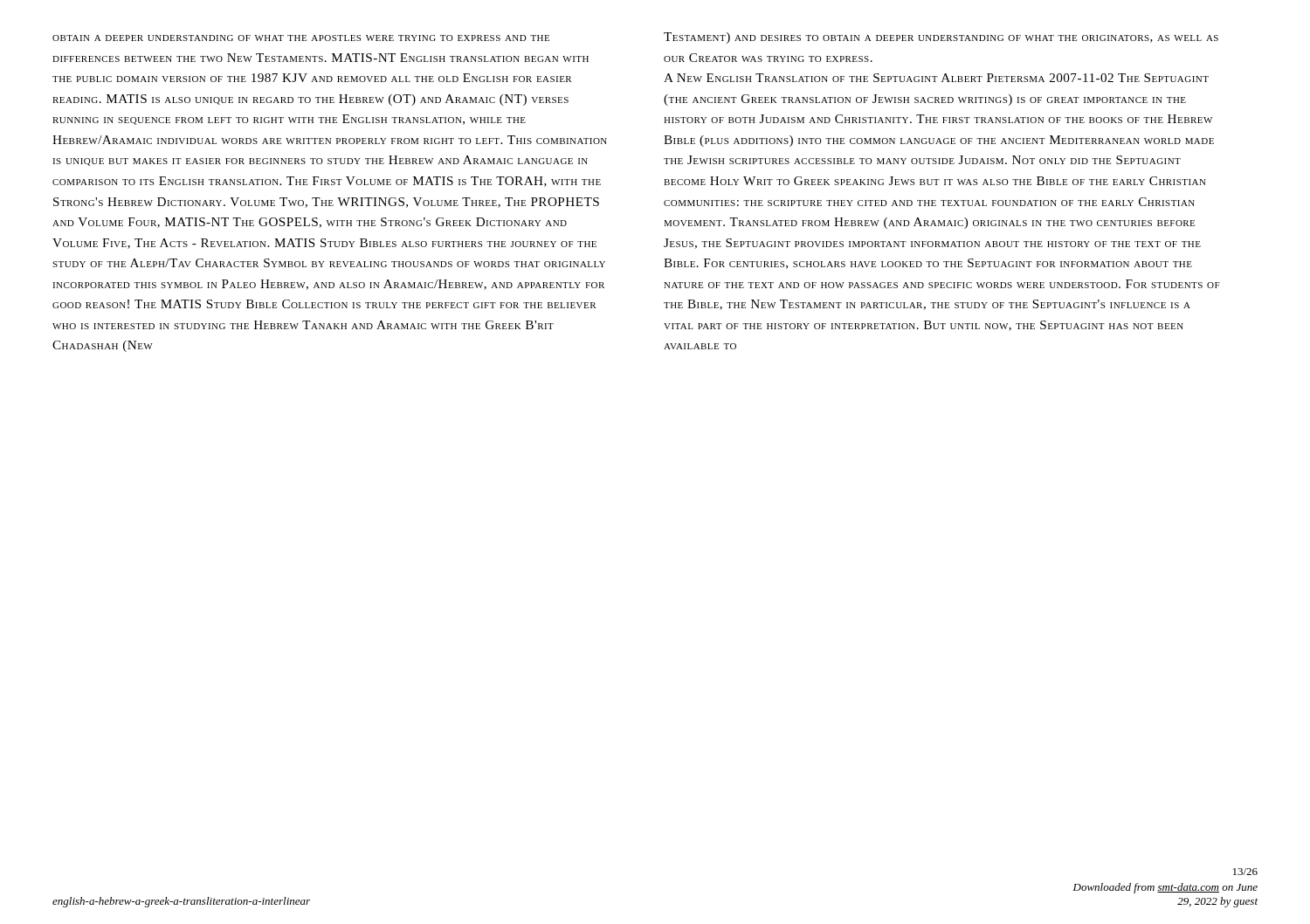
Task: Where is the passage that starts "Testament) and desires to"?
Action: pos(942,191)
